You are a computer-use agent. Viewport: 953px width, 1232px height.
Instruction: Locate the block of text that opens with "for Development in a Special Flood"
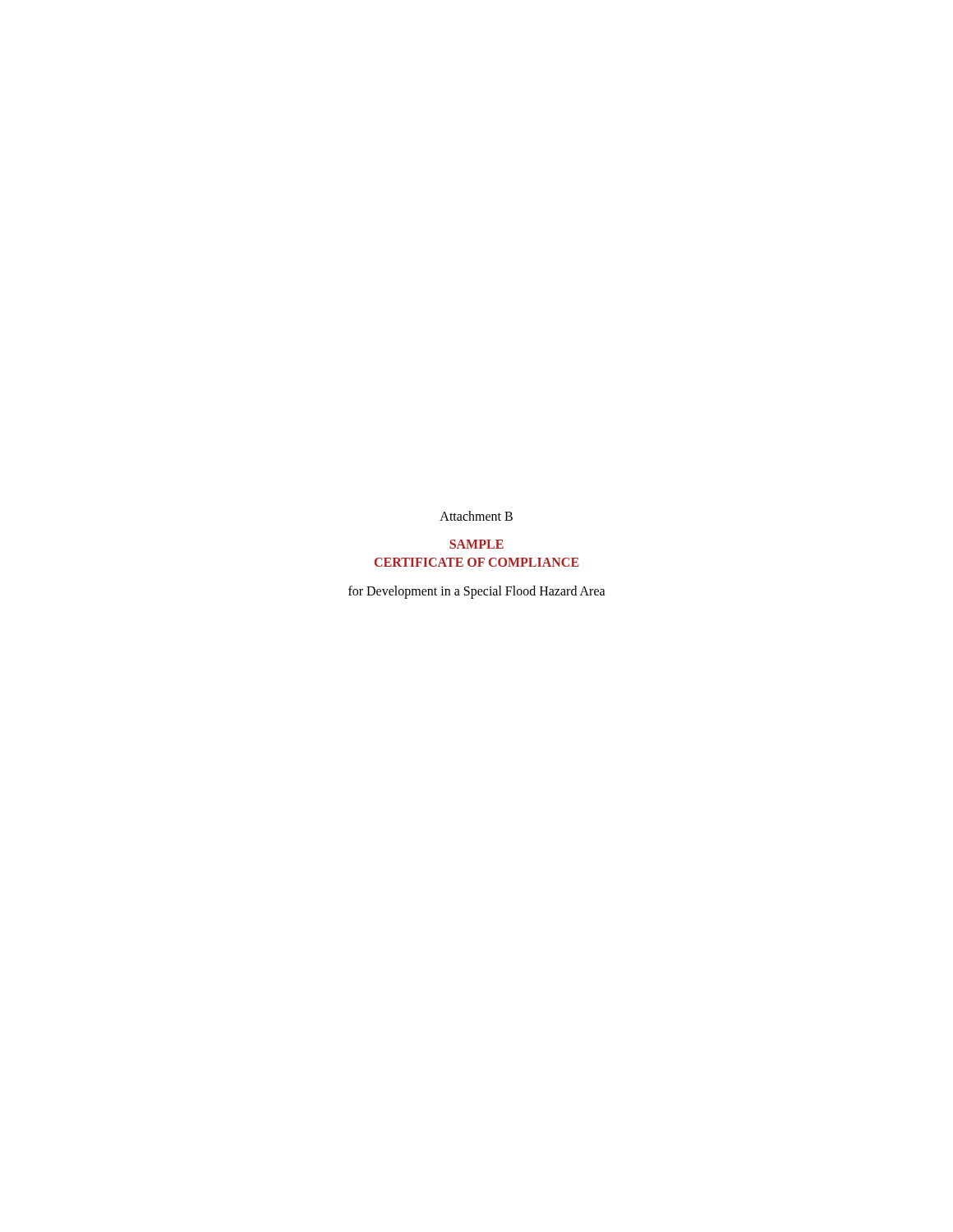[x=476, y=591]
